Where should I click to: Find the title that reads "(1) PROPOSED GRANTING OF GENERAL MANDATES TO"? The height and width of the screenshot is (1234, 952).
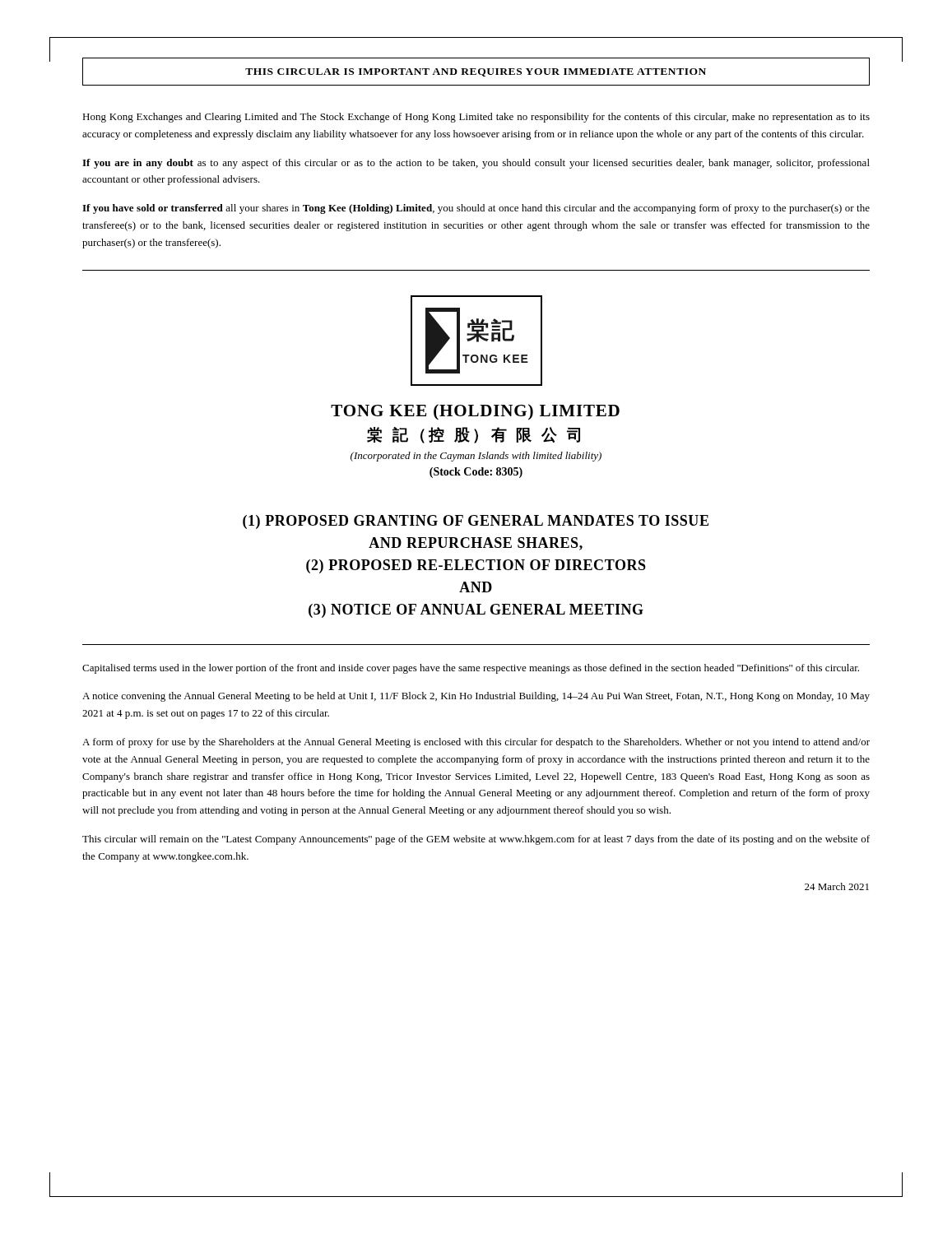(x=476, y=565)
